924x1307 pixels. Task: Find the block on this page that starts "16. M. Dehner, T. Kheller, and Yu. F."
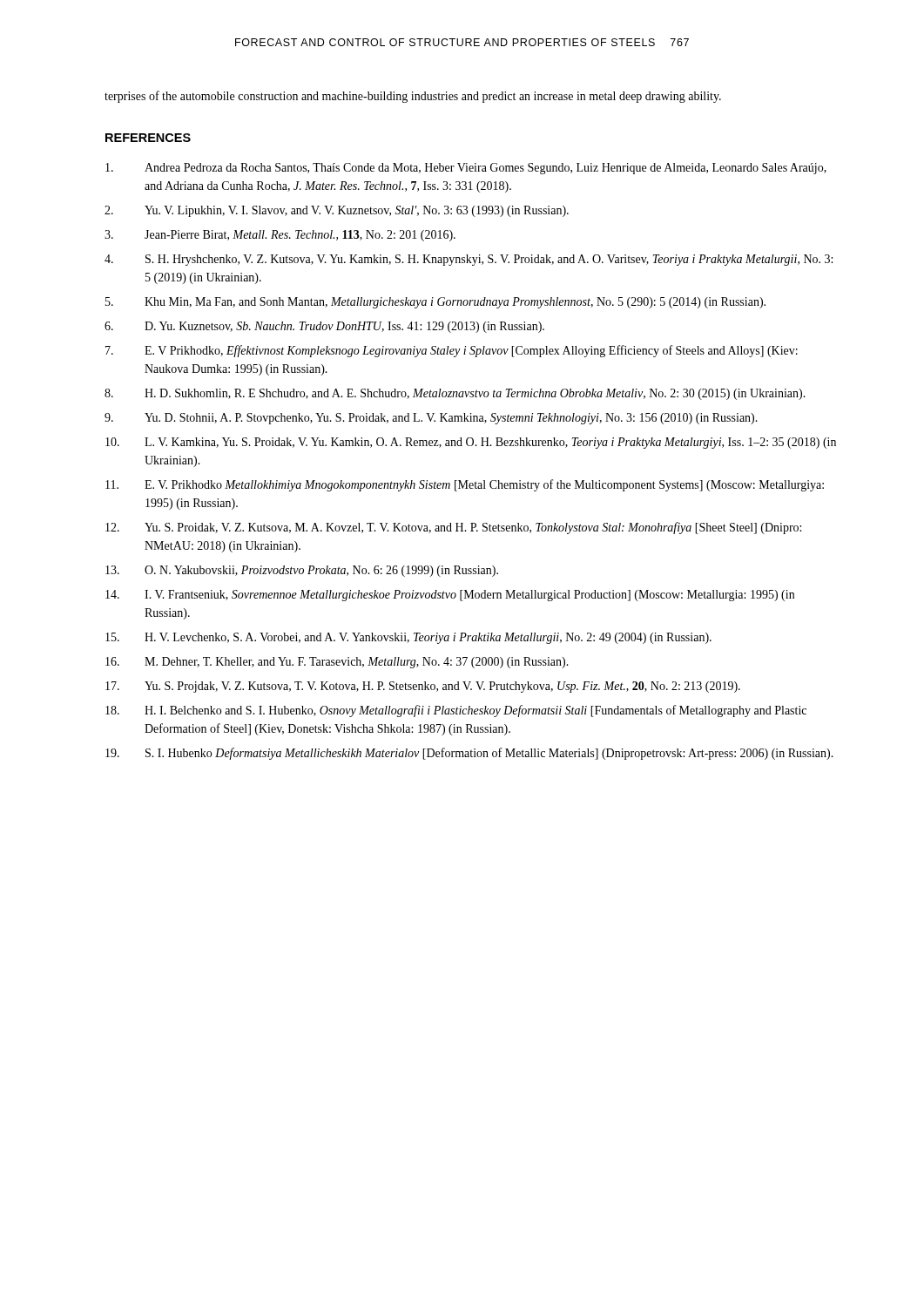[x=337, y=661]
